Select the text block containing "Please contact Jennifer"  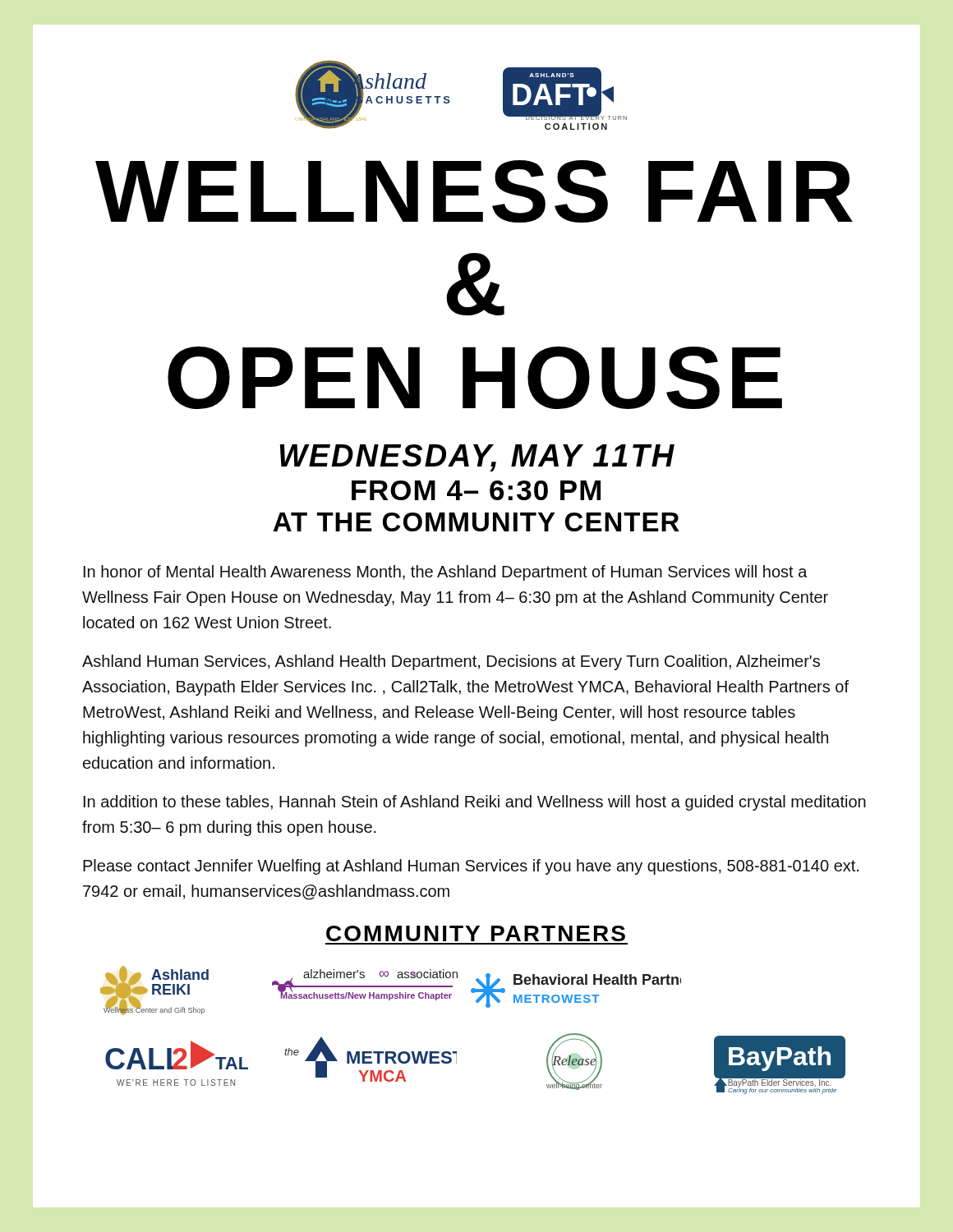471,879
